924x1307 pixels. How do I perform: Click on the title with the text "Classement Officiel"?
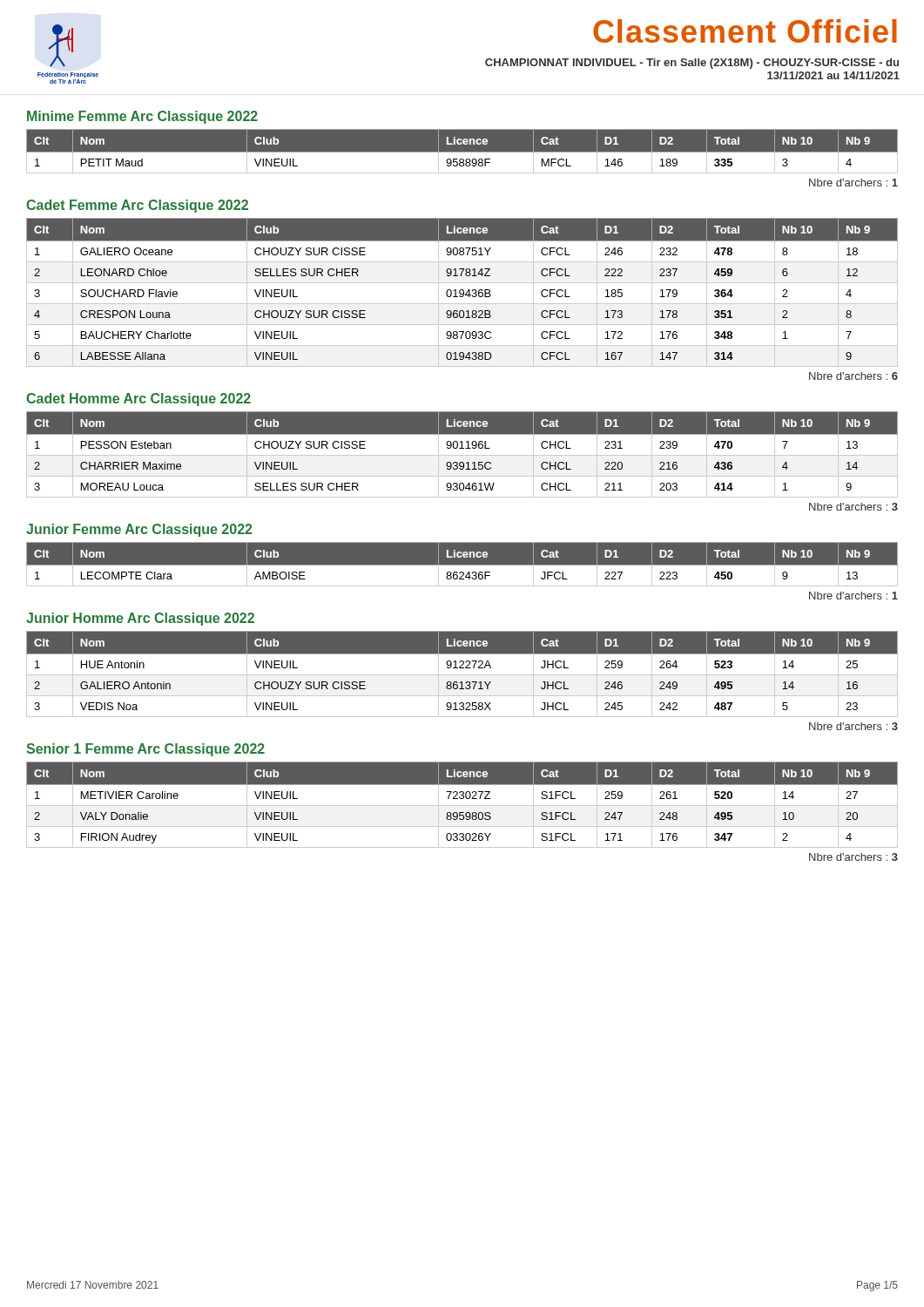746,32
